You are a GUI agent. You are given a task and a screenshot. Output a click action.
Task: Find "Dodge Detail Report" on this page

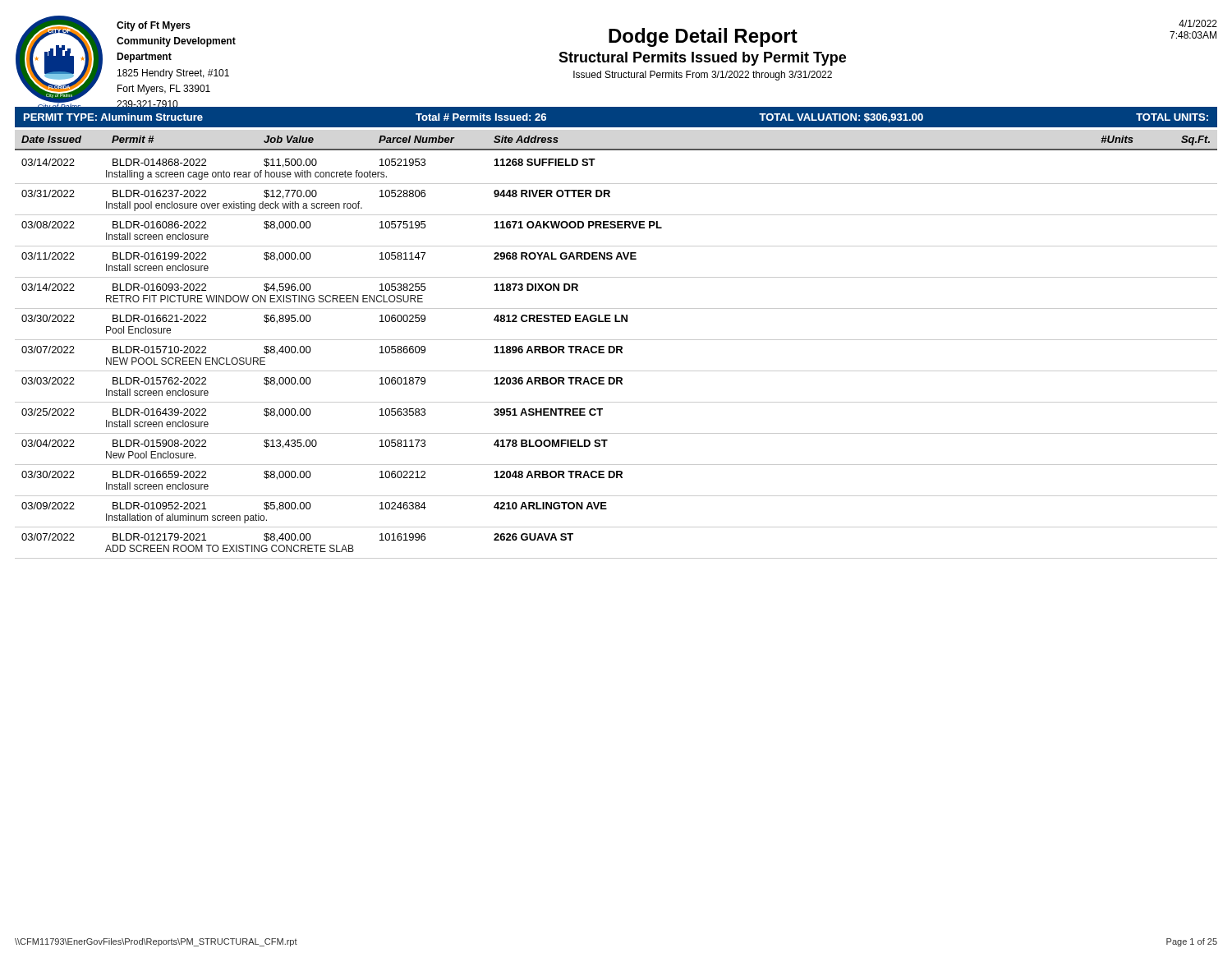pyautogui.click(x=702, y=36)
